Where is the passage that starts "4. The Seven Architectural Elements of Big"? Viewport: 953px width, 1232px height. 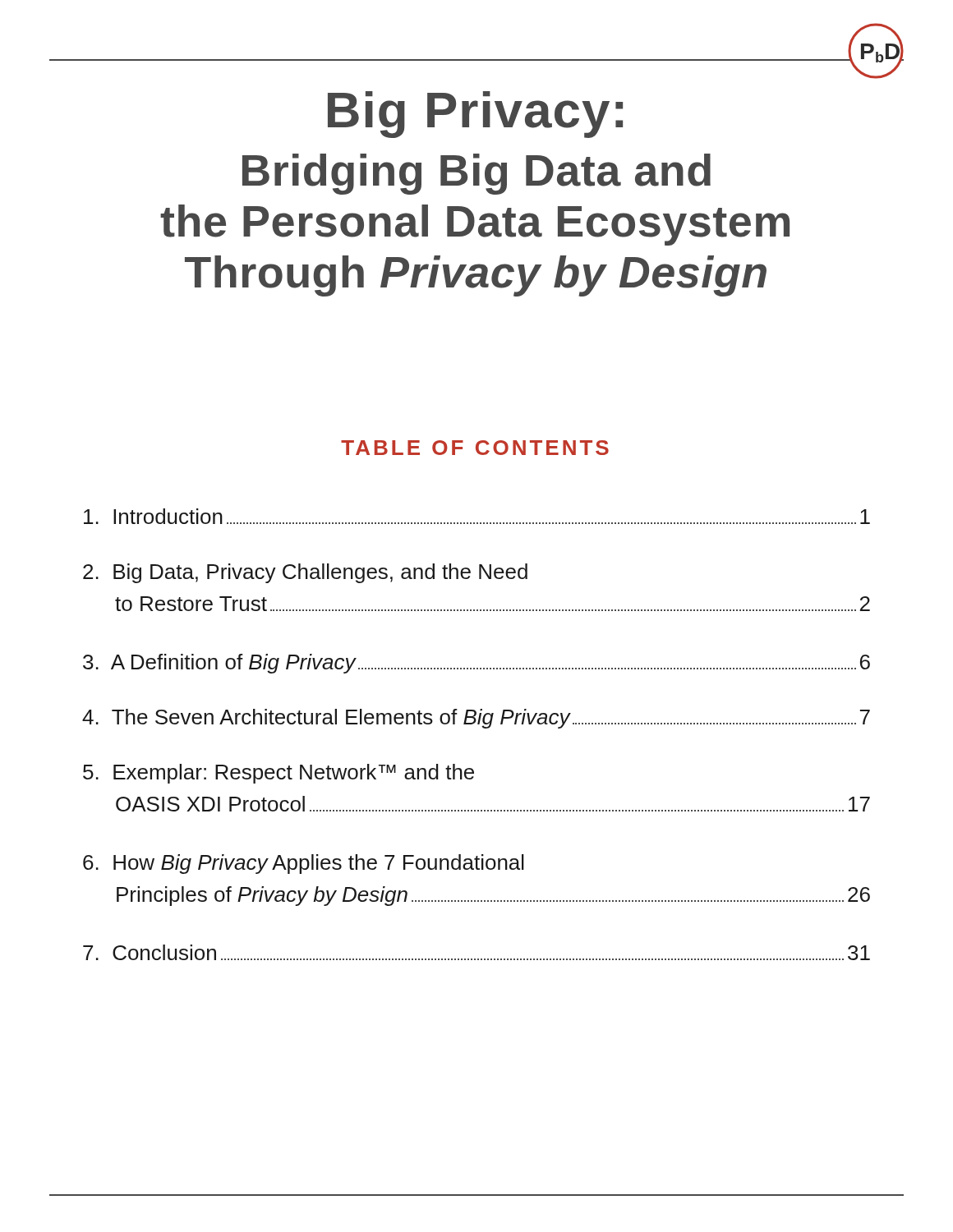click(476, 717)
